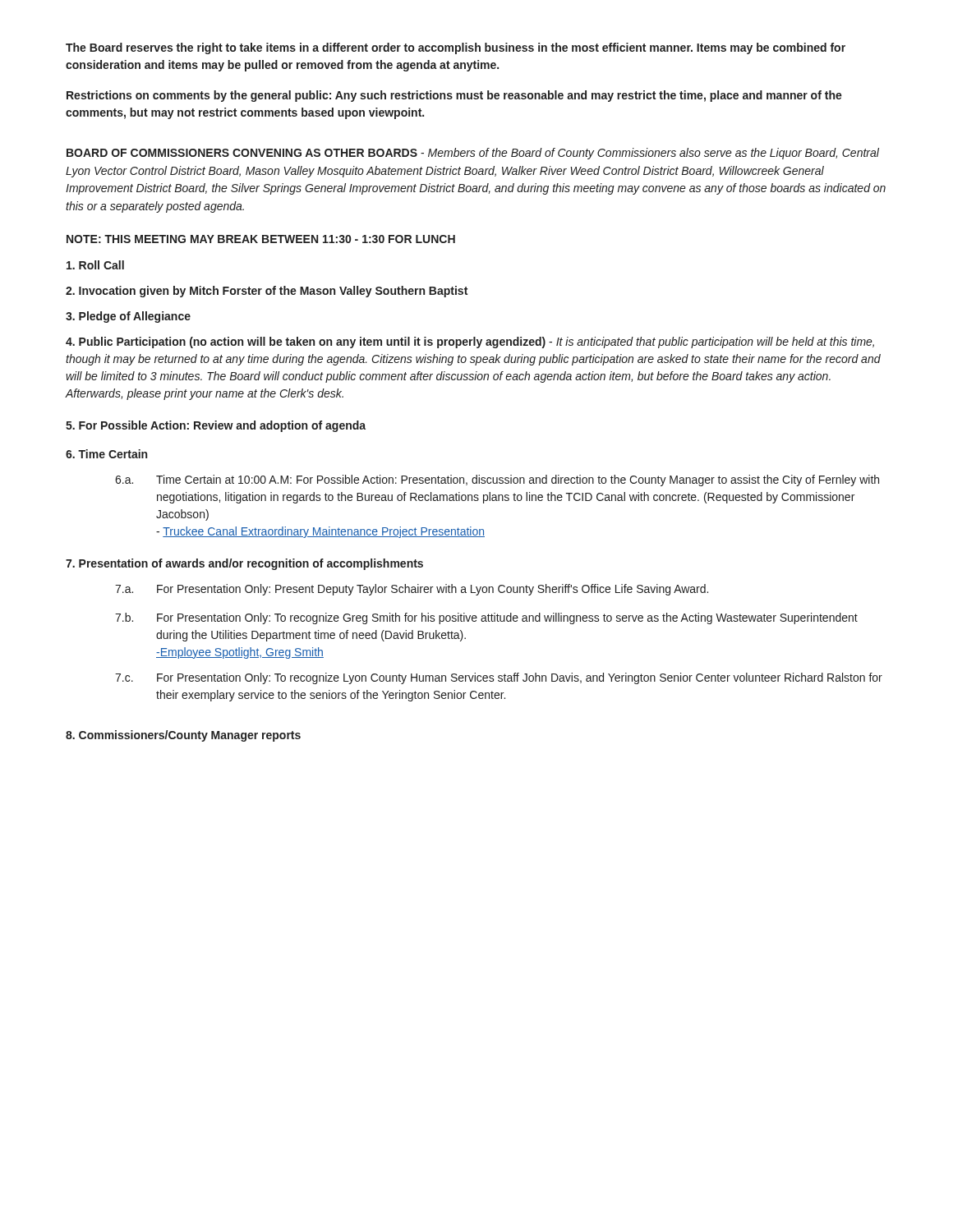Point to the element starting "The Board reserves the right to take items"
The height and width of the screenshot is (1232, 953).
point(456,56)
